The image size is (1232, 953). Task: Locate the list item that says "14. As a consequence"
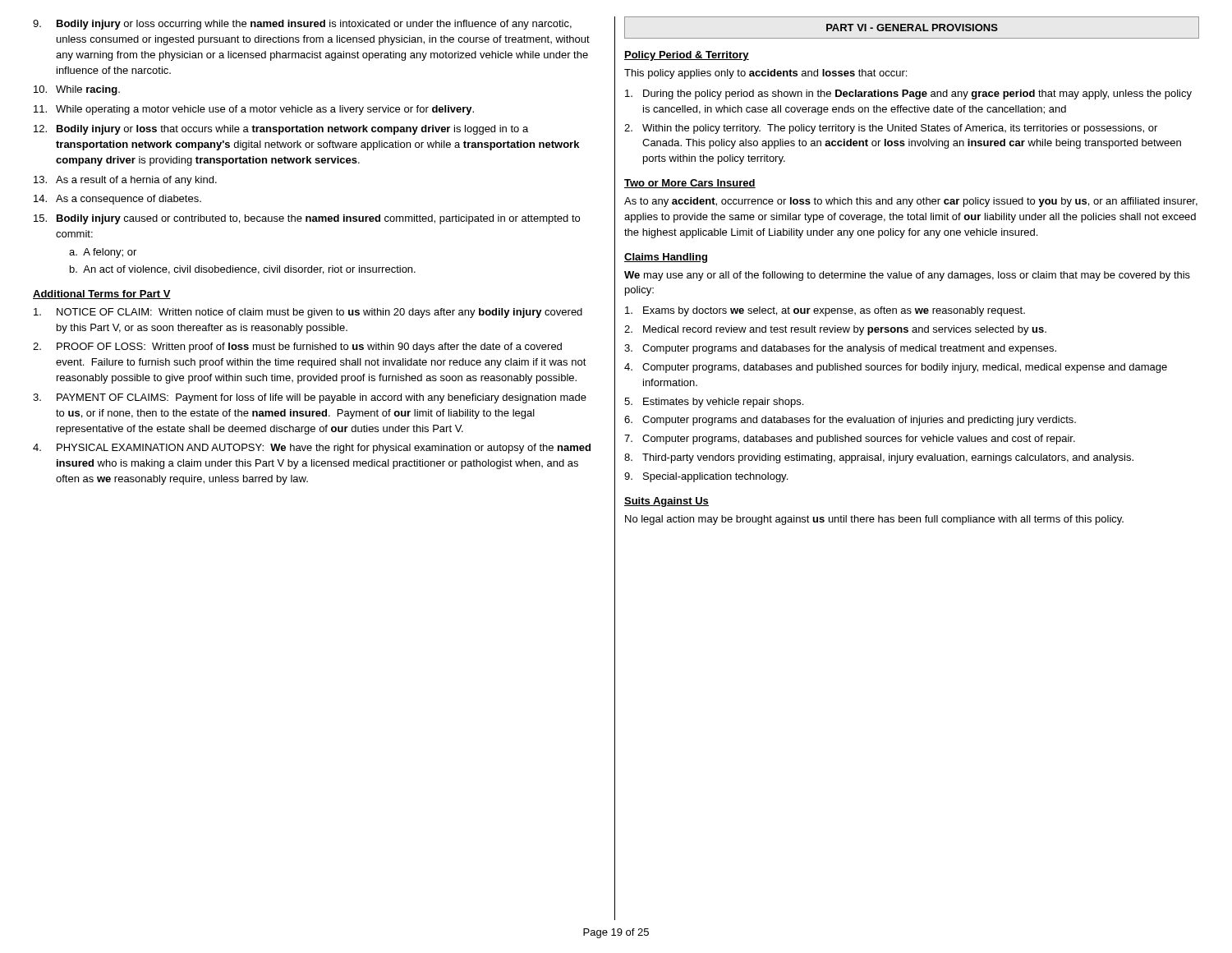(117, 200)
